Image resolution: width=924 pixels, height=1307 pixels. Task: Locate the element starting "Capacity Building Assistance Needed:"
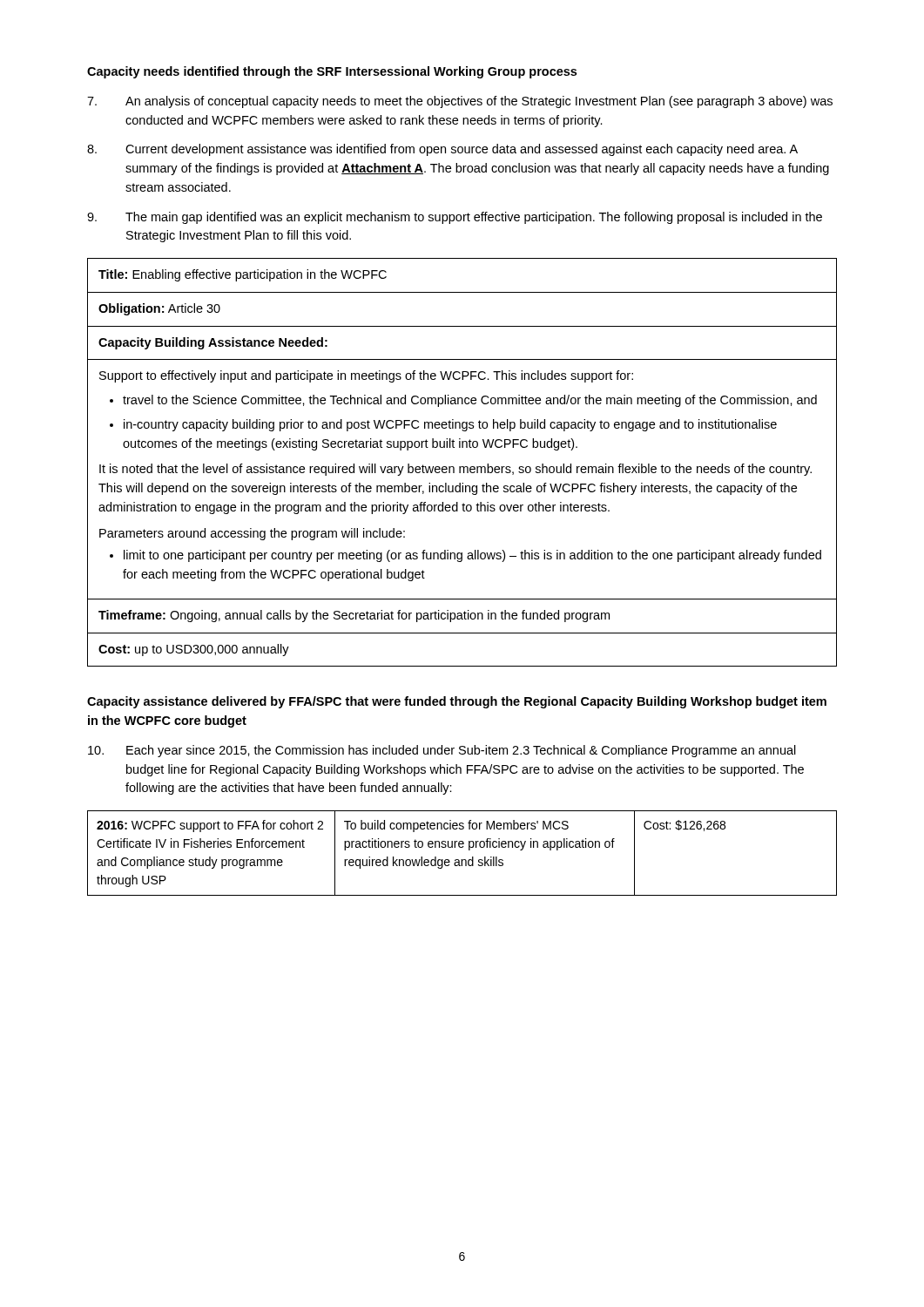pos(213,342)
